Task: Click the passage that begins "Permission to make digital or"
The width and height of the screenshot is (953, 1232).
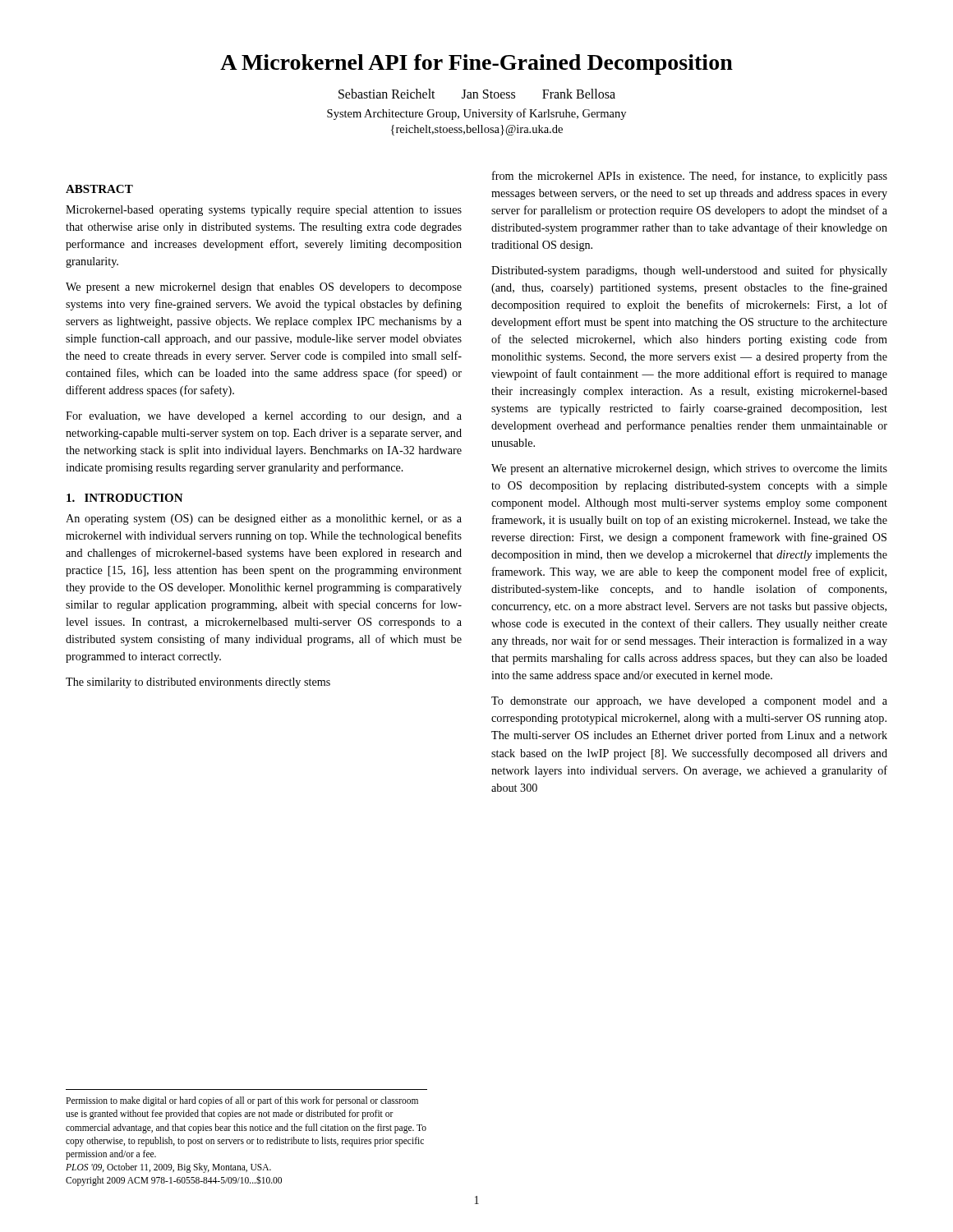Action: click(x=246, y=1141)
